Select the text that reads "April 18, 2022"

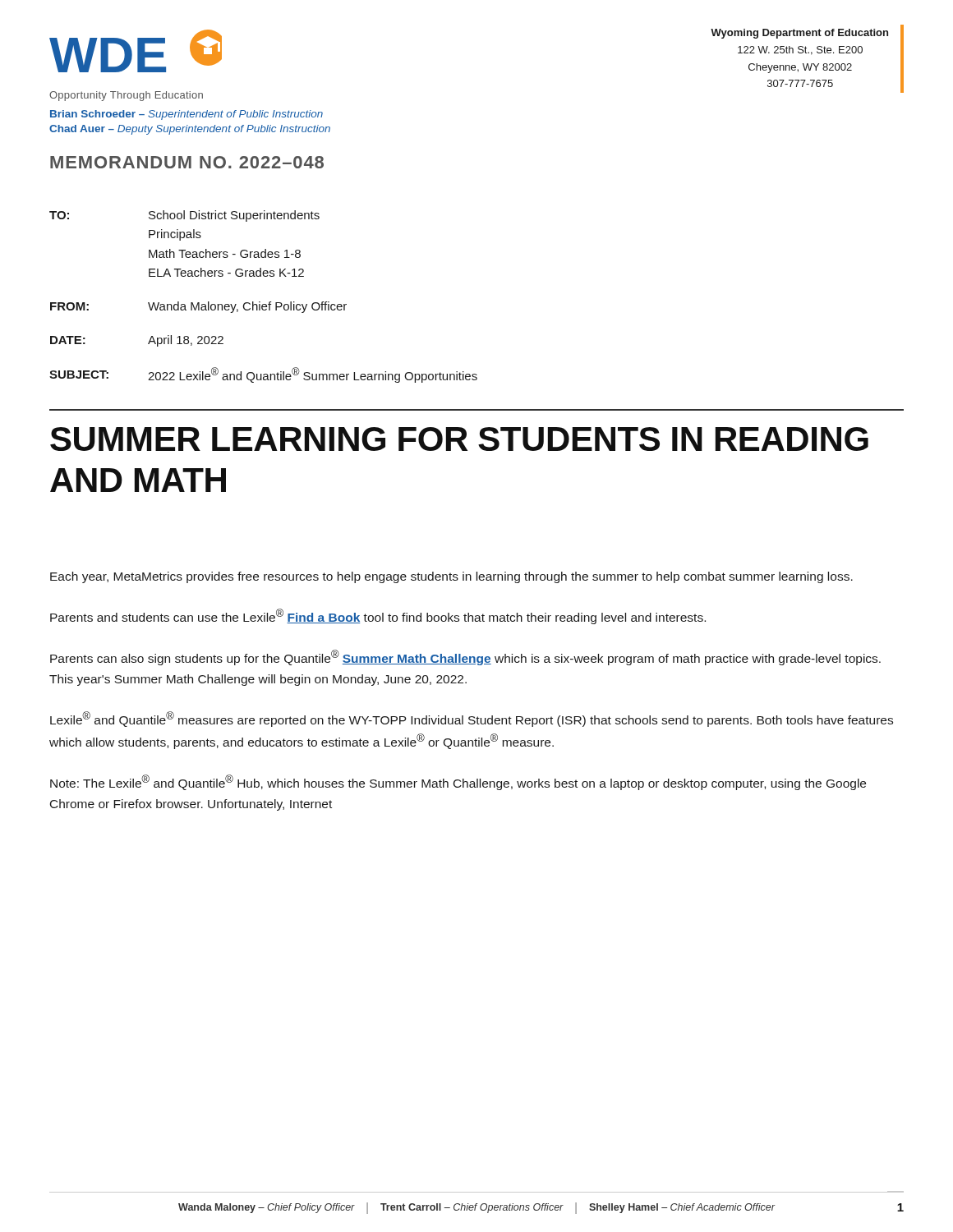click(x=186, y=340)
